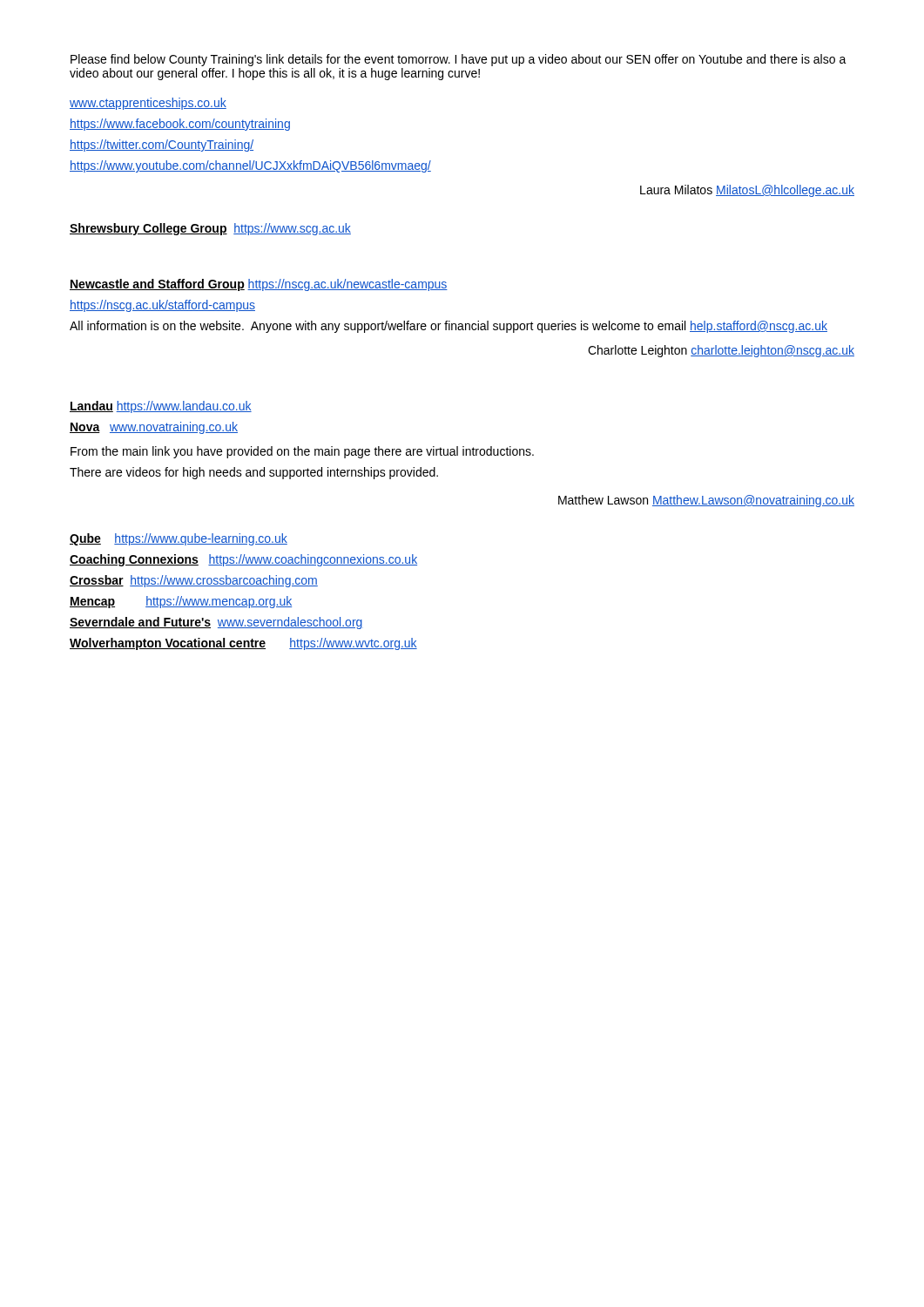Find the text that says "Shrewsbury College Group https://www.scg.ac.uk"
Screen dimensions: 1307x924
(210, 228)
